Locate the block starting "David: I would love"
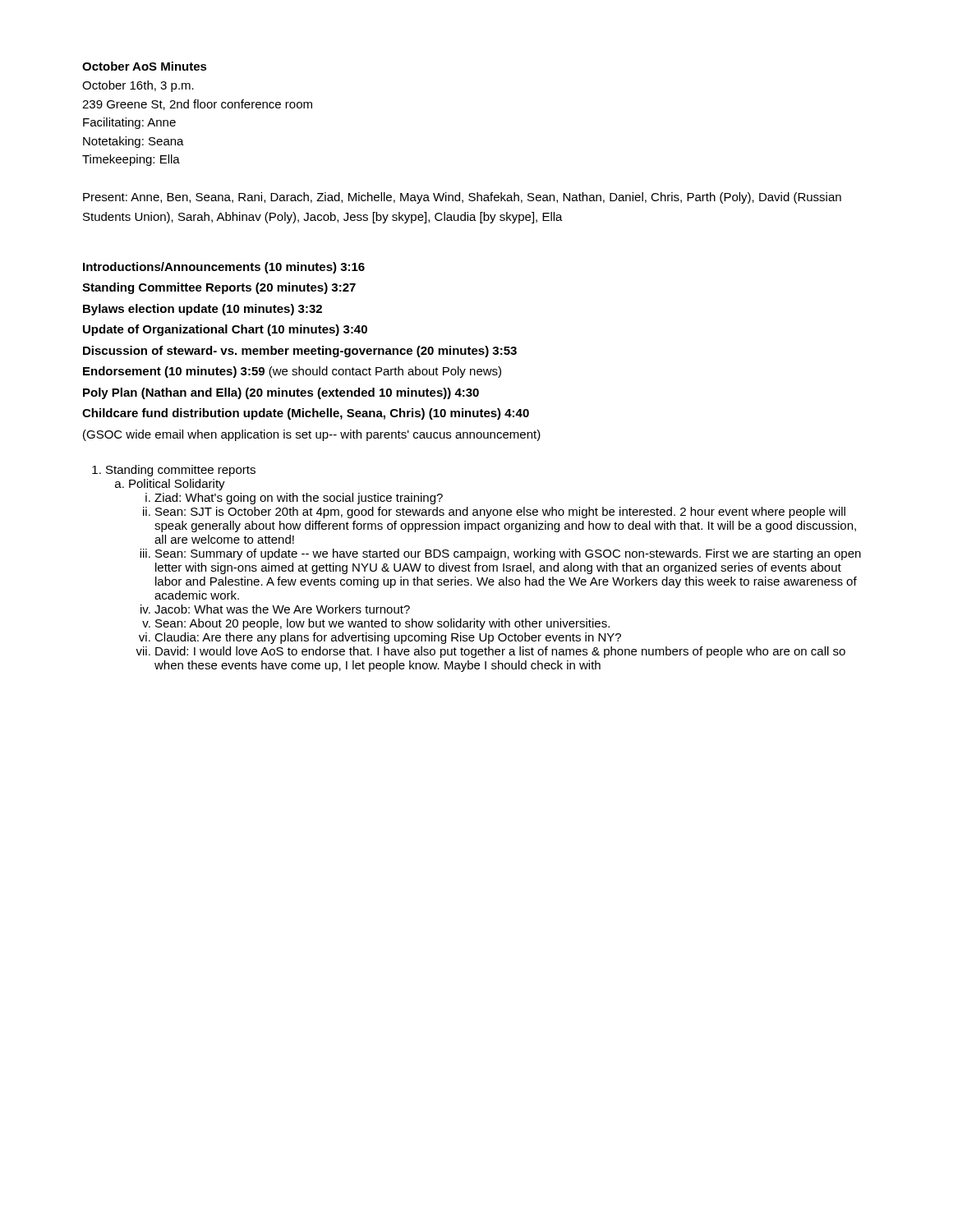 pyautogui.click(x=513, y=658)
